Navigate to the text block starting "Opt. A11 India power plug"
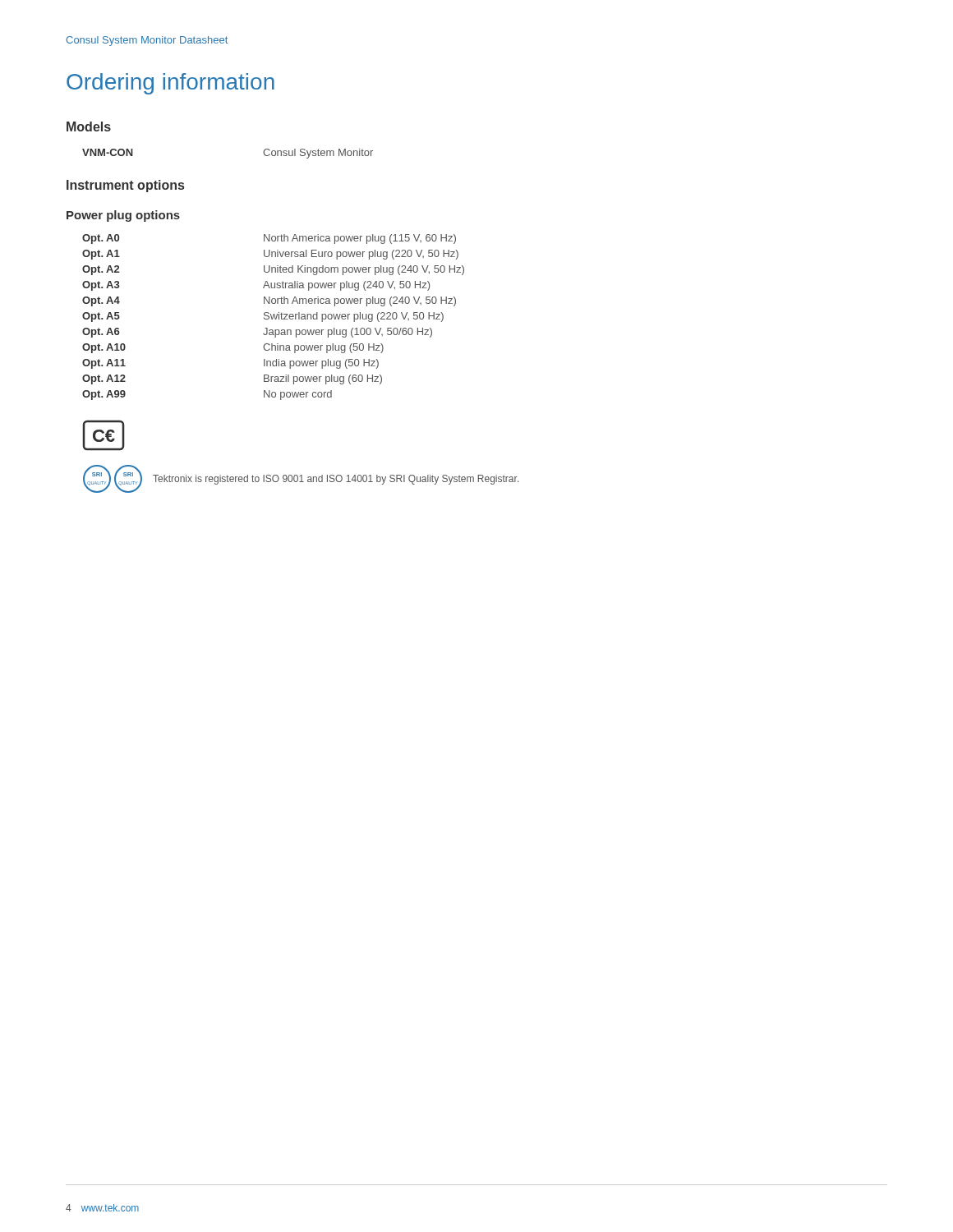The height and width of the screenshot is (1232, 953). pyautogui.click(x=110, y=363)
